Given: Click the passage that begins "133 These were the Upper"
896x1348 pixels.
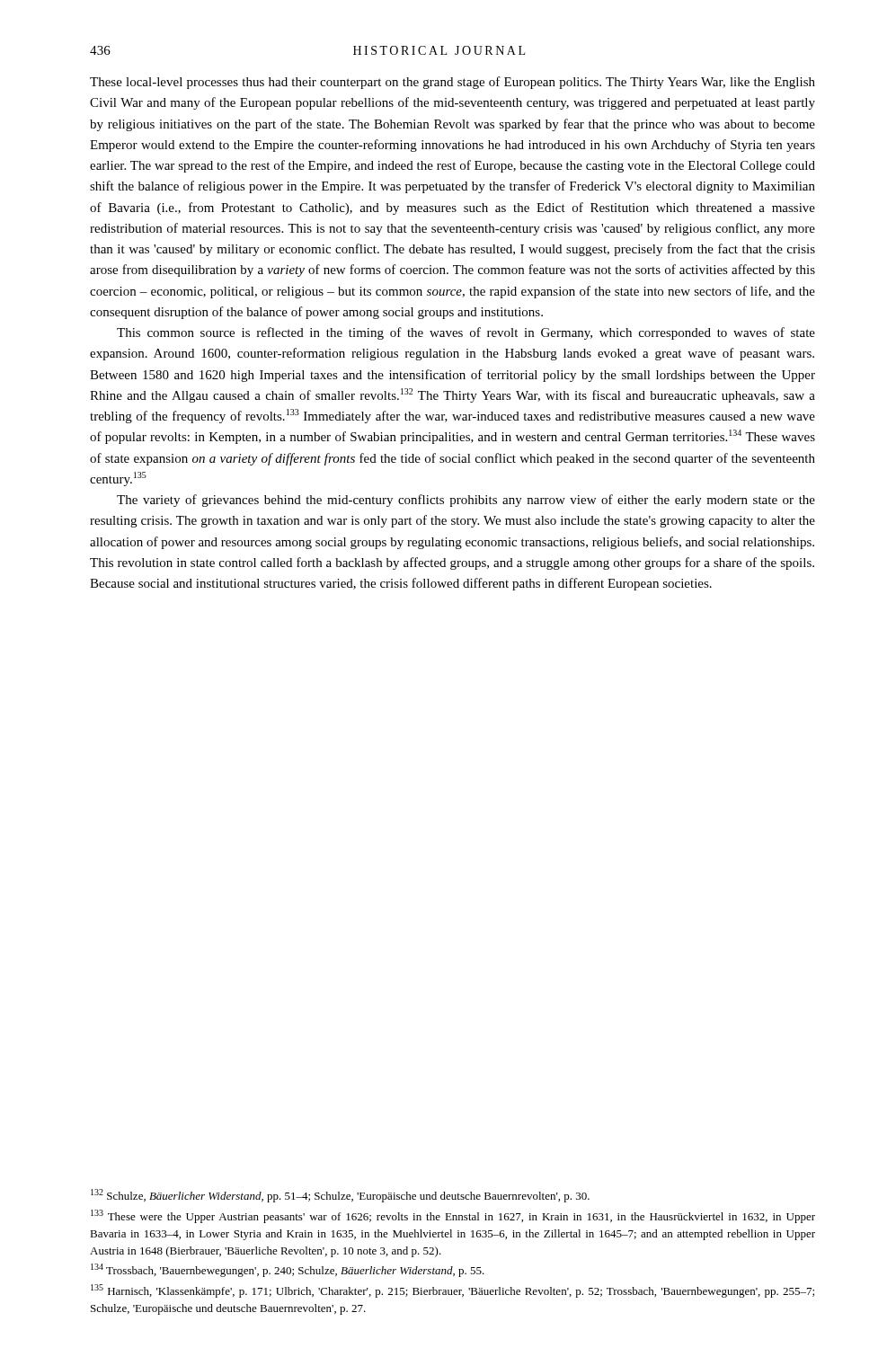Looking at the screenshot, I should (x=452, y=1233).
